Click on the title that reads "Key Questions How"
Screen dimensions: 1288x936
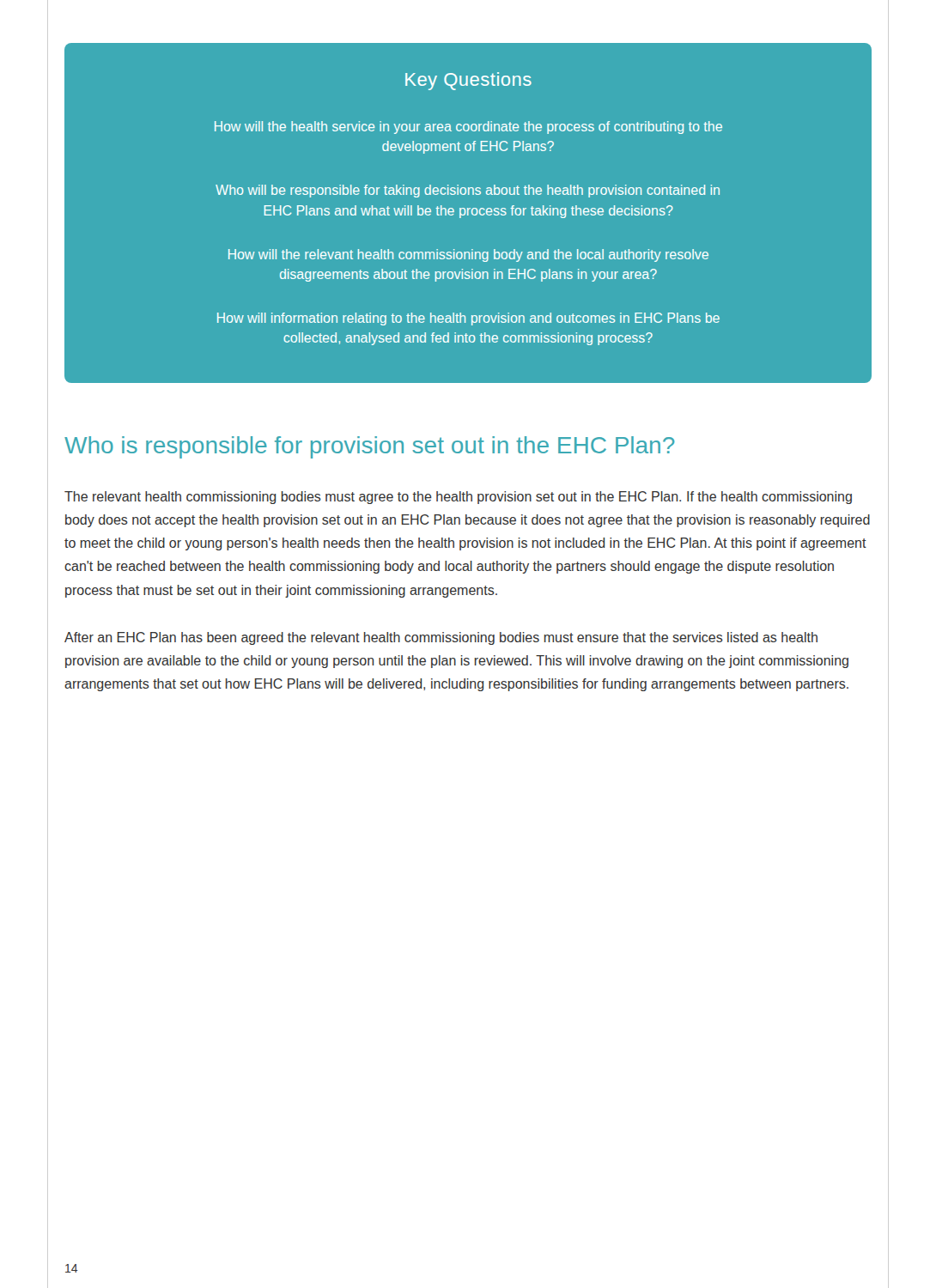pos(468,213)
